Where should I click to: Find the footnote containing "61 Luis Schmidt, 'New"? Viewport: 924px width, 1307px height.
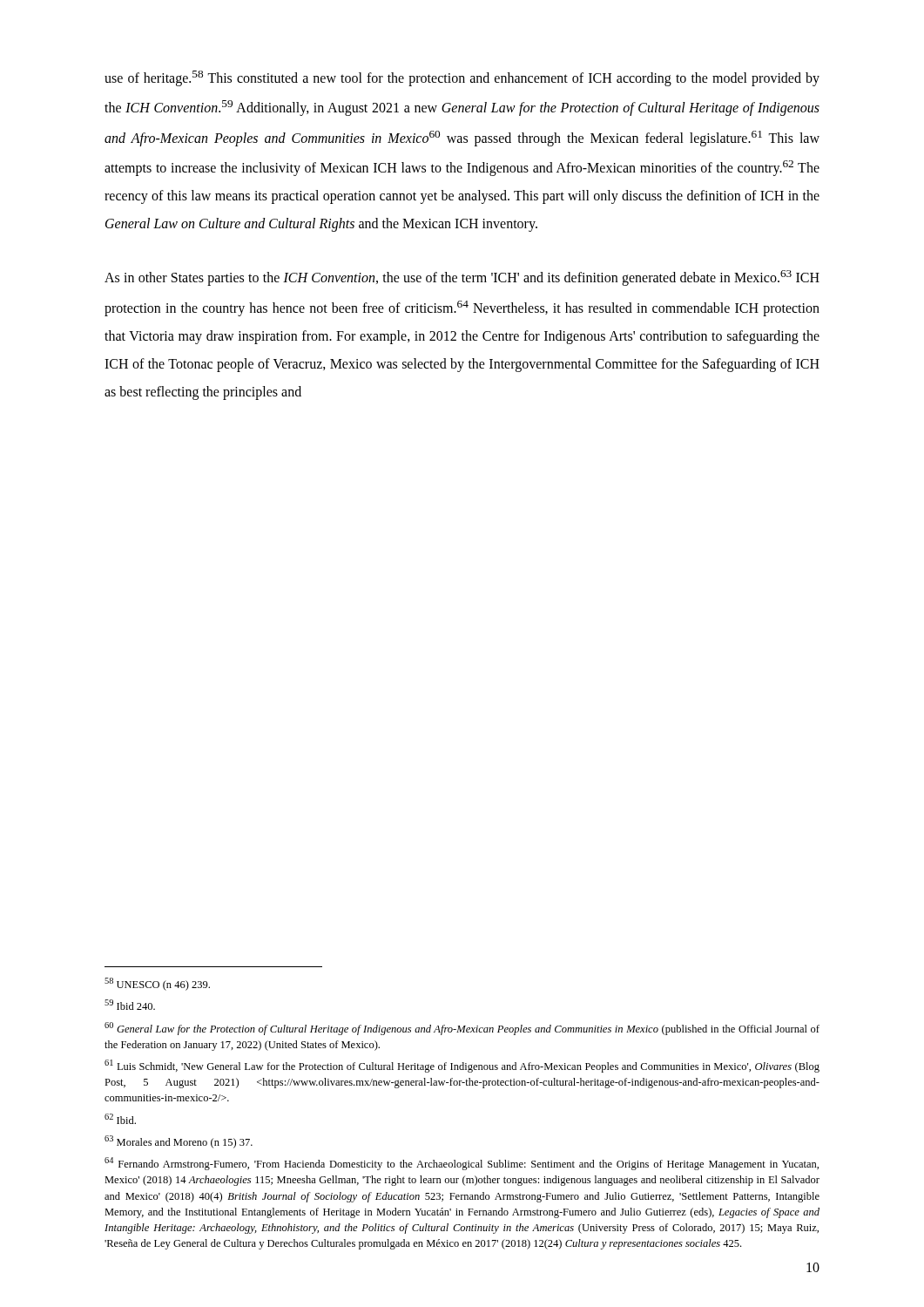[x=462, y=1081]
